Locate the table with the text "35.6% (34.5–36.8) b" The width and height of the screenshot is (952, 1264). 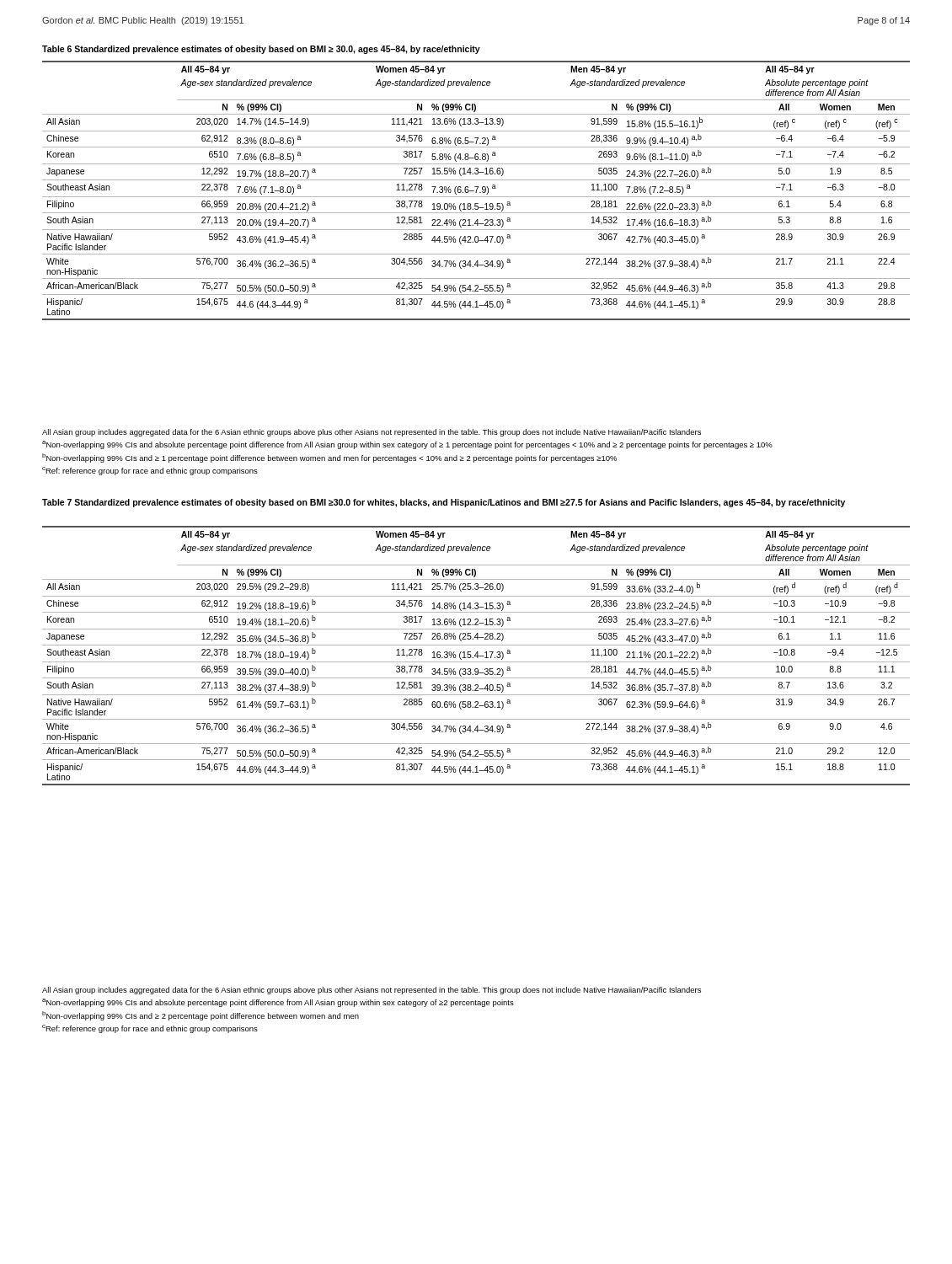click(x=476, y=656)
